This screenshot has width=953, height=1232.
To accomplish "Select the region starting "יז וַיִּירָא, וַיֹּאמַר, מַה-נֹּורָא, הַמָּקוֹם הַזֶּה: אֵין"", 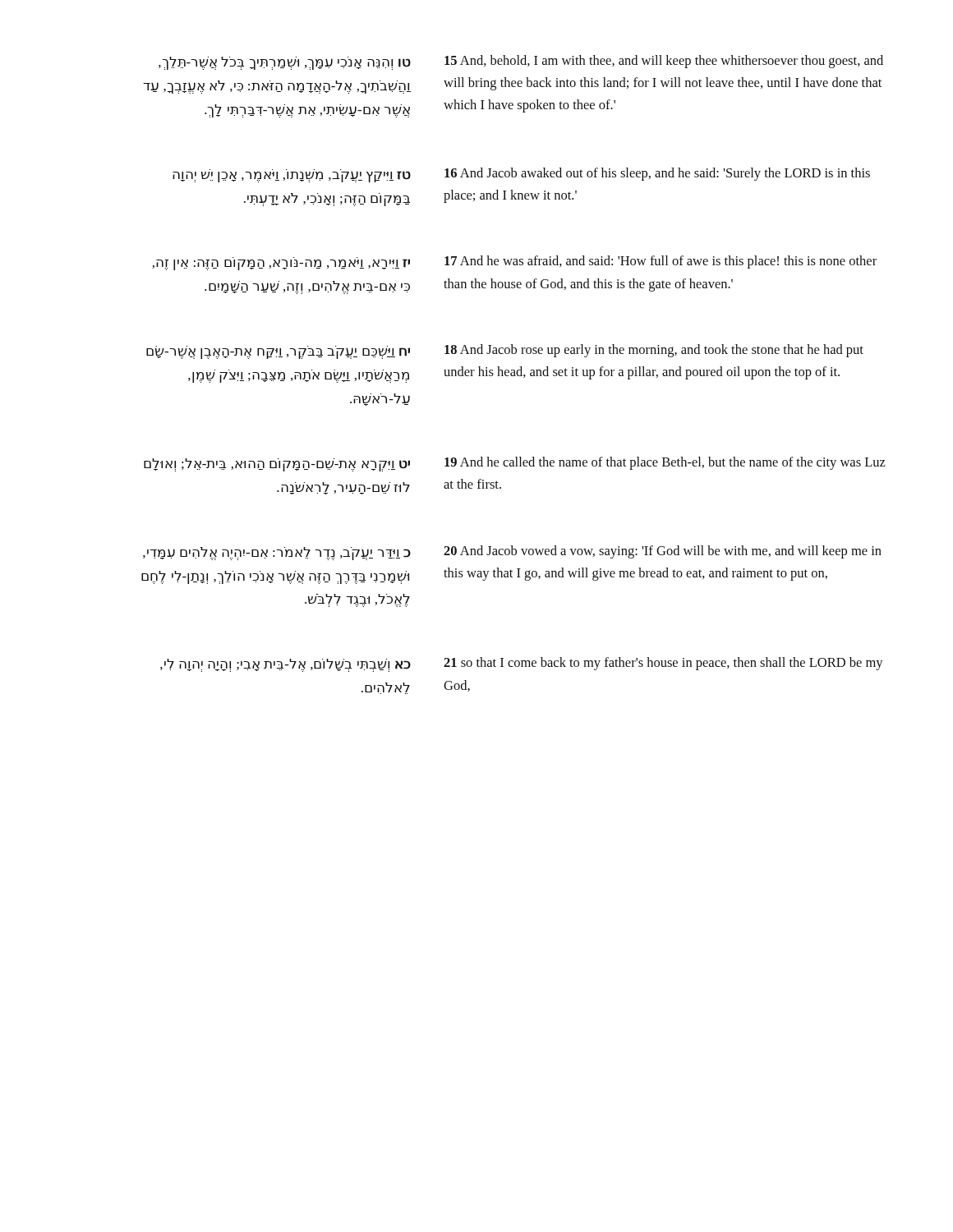I will [x=281, y=275].
